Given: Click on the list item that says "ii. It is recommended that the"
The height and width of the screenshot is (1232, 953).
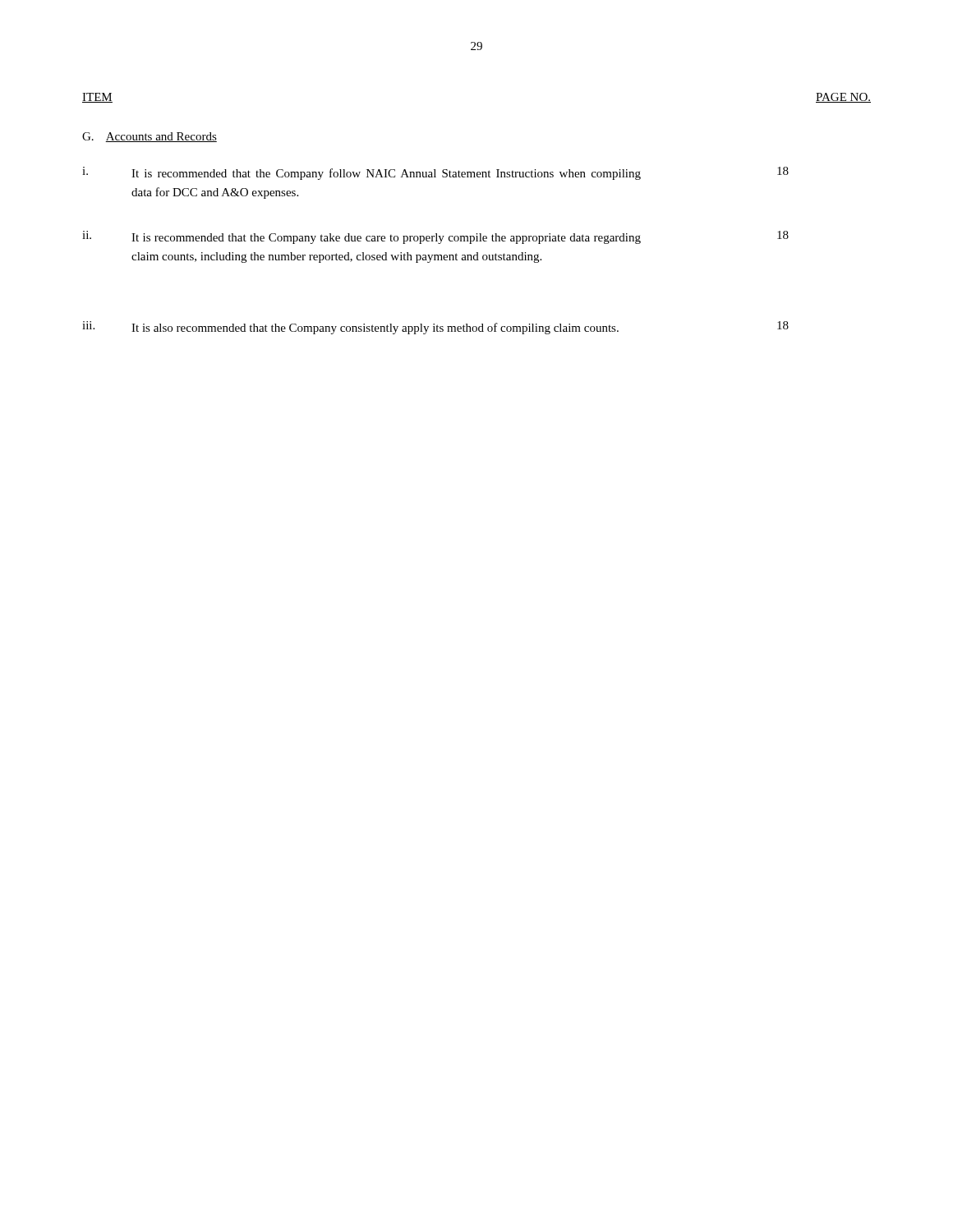Looking at the screenshot, I should click(435, 247).
